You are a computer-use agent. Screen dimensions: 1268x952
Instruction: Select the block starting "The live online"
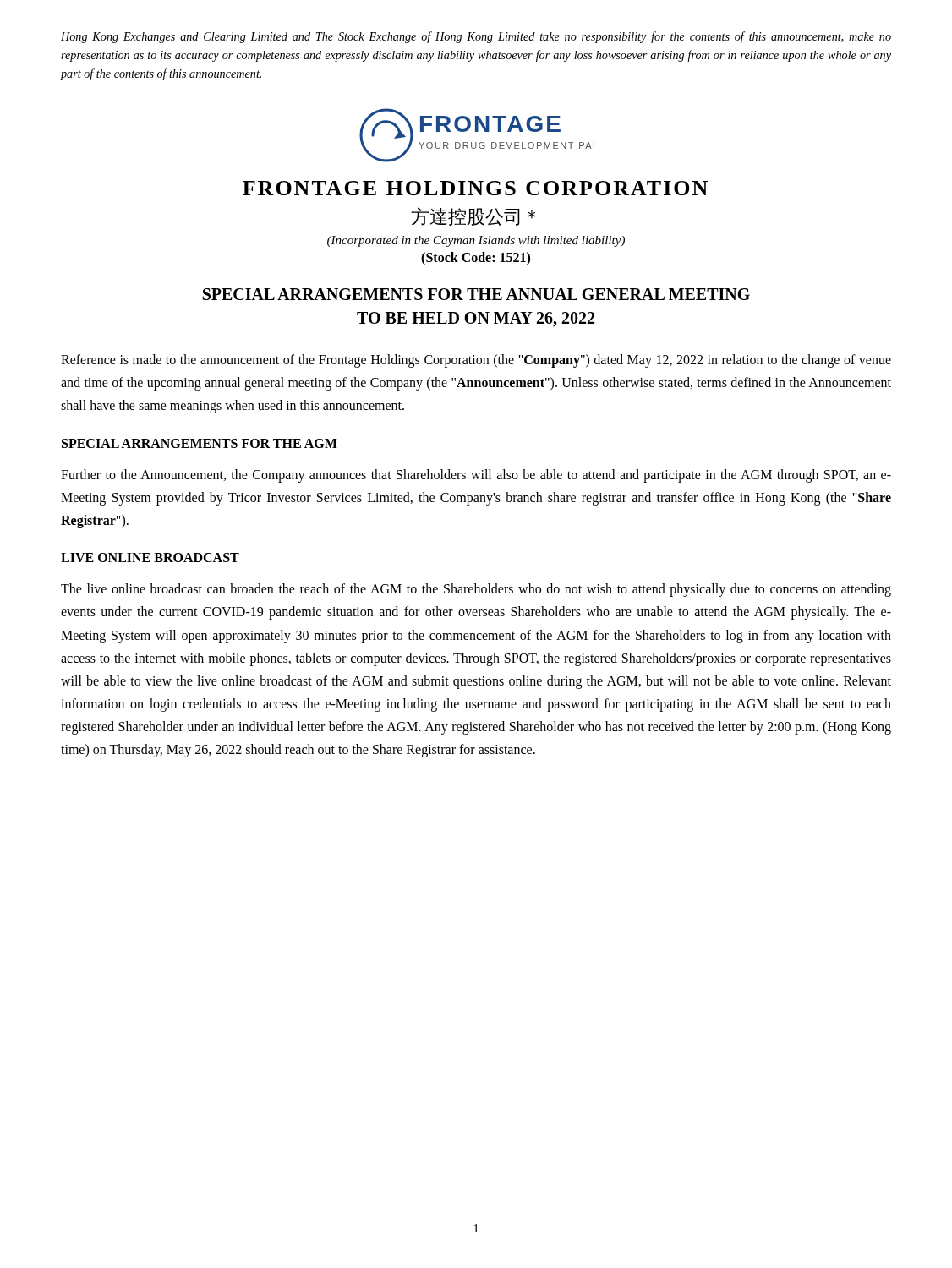pos(476,669)
